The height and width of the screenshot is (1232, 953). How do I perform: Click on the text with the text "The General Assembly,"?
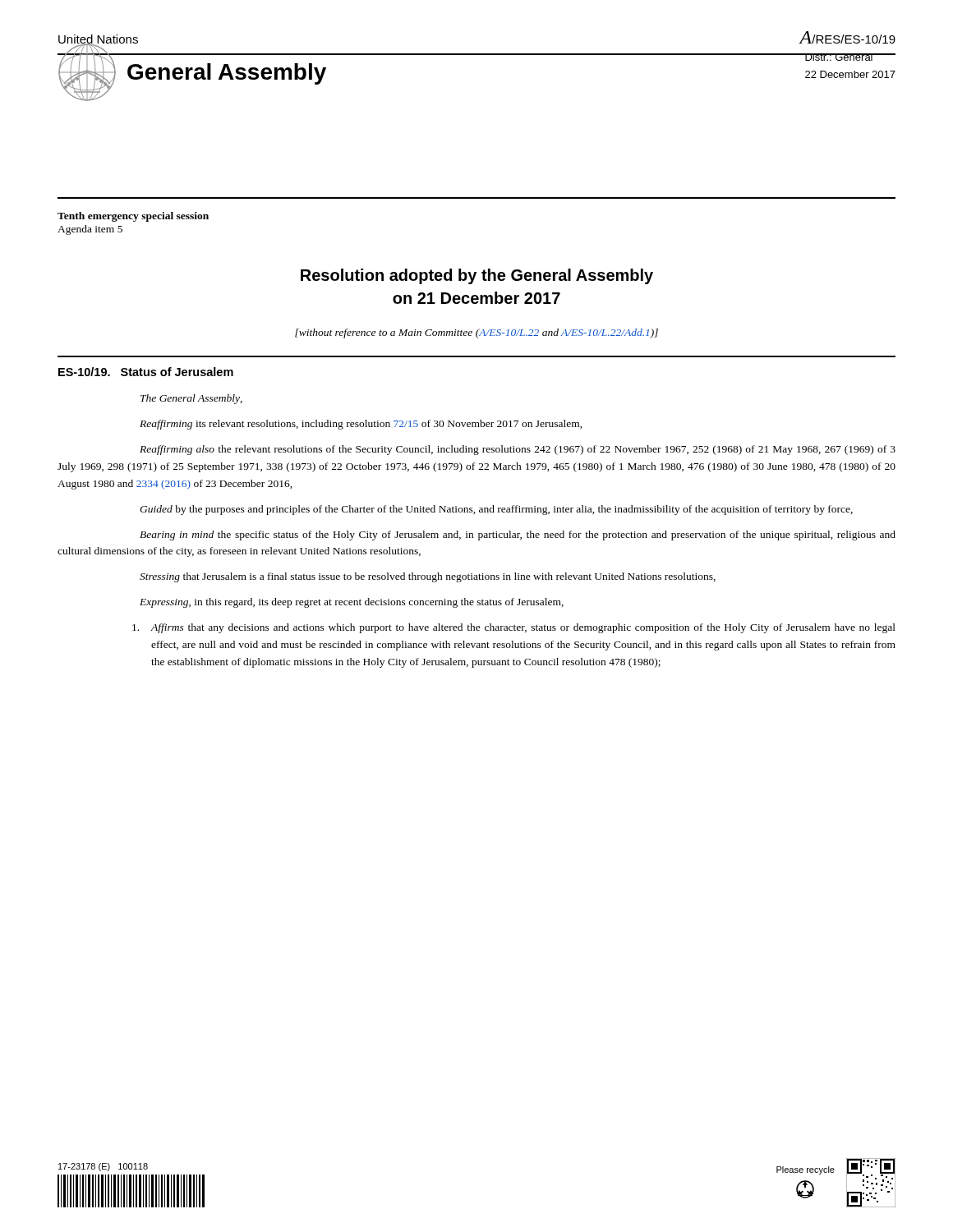(x=191, y=398)
